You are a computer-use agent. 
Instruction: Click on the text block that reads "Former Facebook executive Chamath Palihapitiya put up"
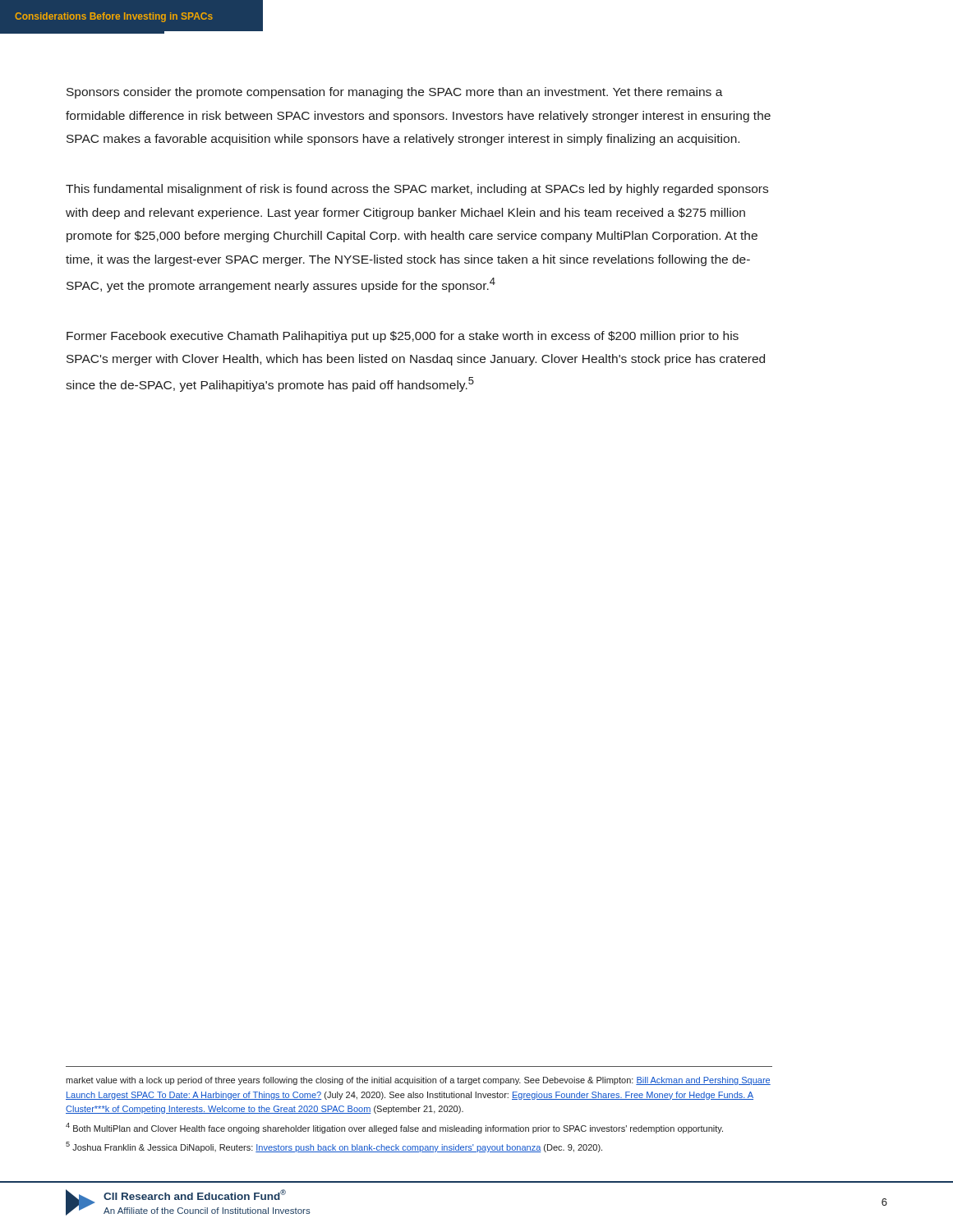(416, 360)
